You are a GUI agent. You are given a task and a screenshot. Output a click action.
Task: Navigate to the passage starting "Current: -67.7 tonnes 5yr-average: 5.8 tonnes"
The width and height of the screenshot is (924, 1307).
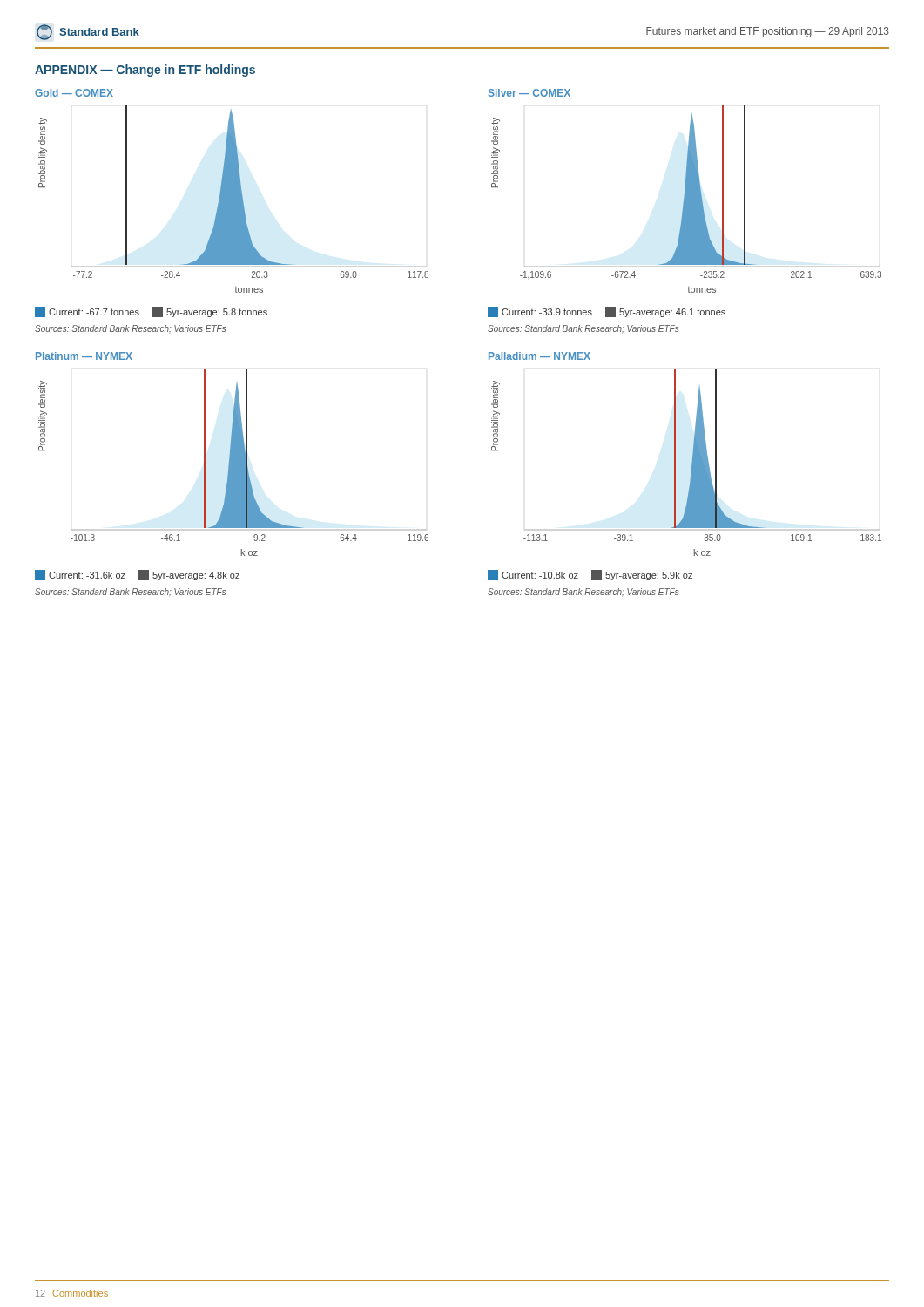coord(151,313)
